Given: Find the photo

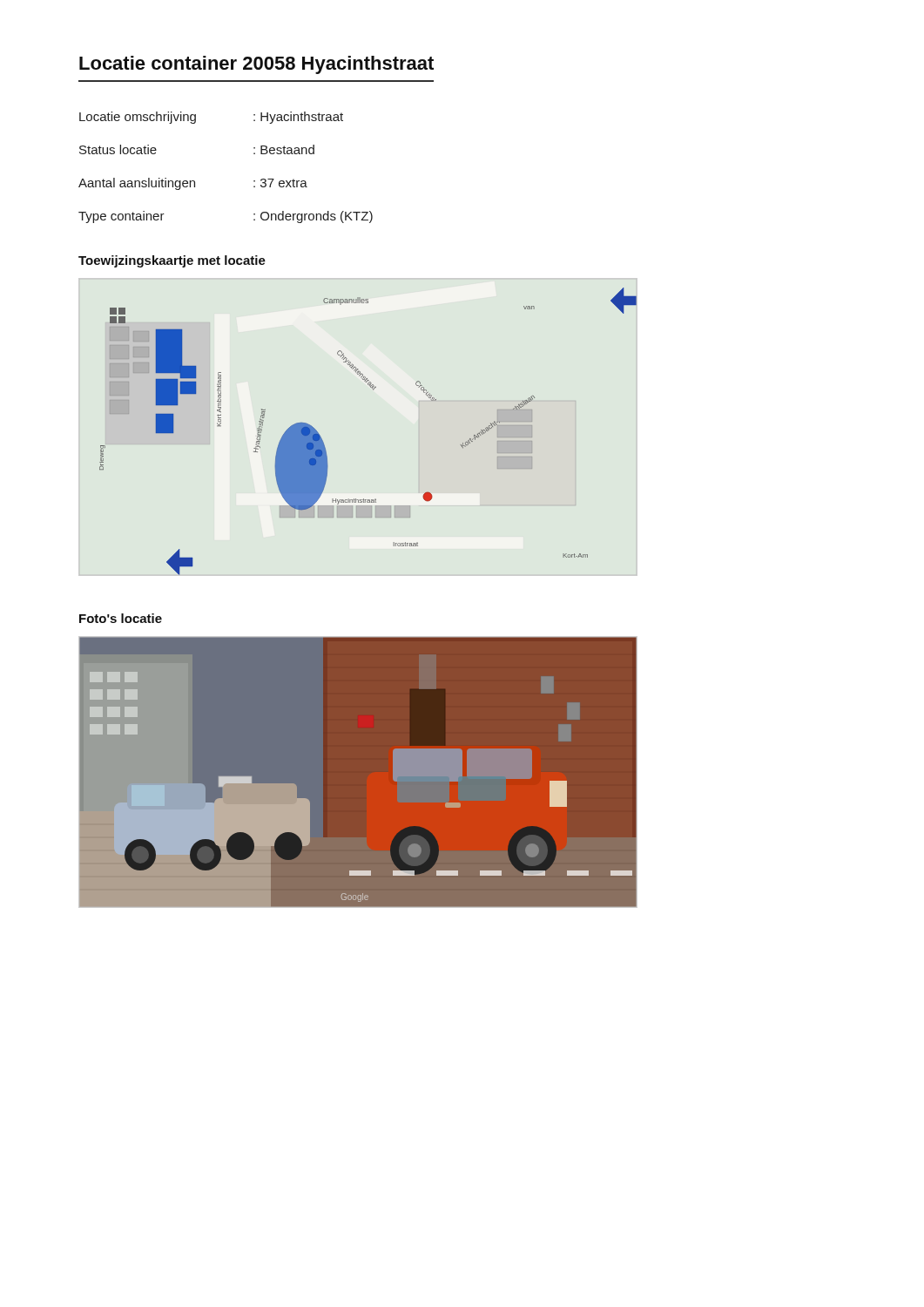Looking at the screenshot, I should [358, 772].
